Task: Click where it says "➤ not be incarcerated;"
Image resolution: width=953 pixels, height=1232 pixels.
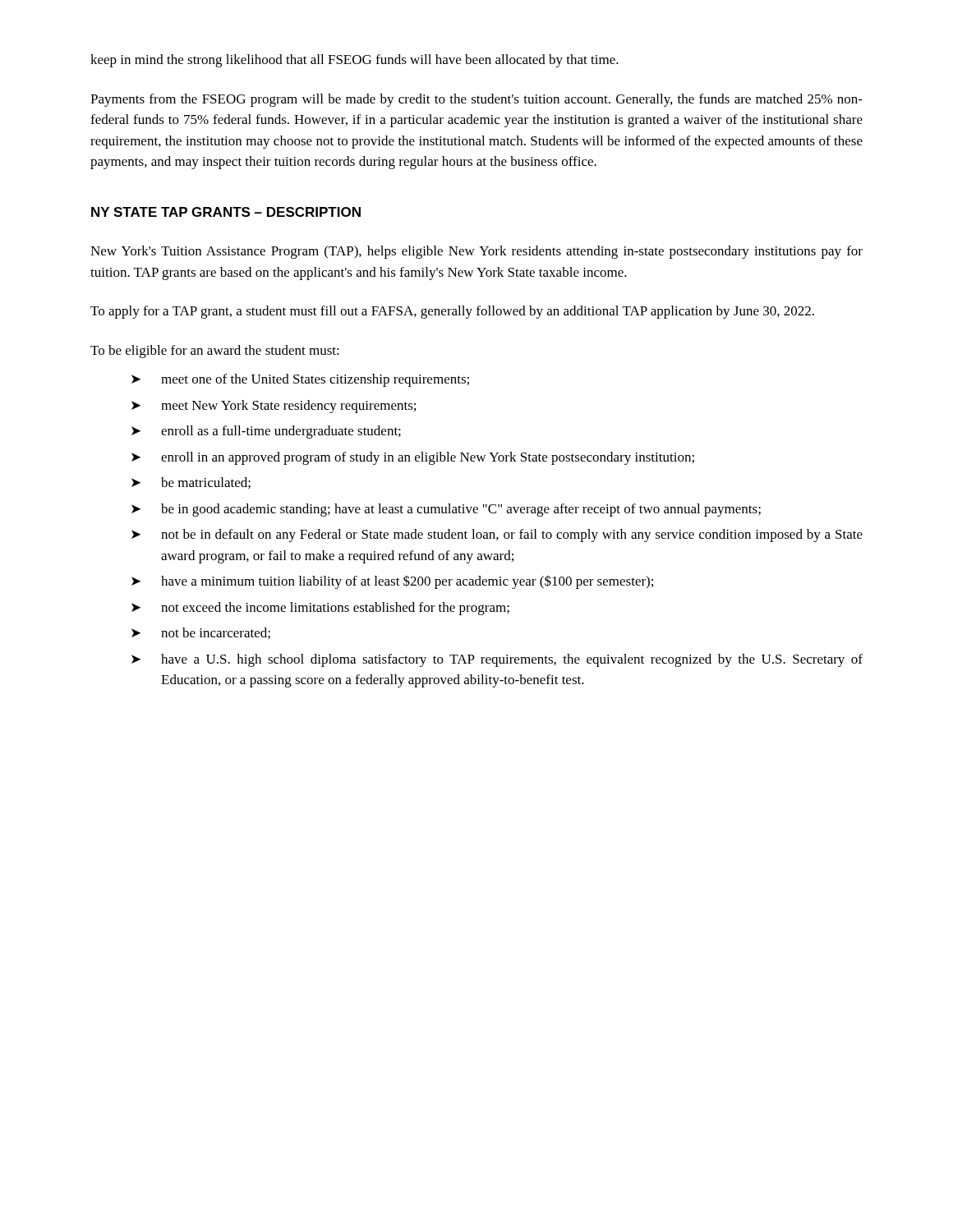Action: point(201,633)
